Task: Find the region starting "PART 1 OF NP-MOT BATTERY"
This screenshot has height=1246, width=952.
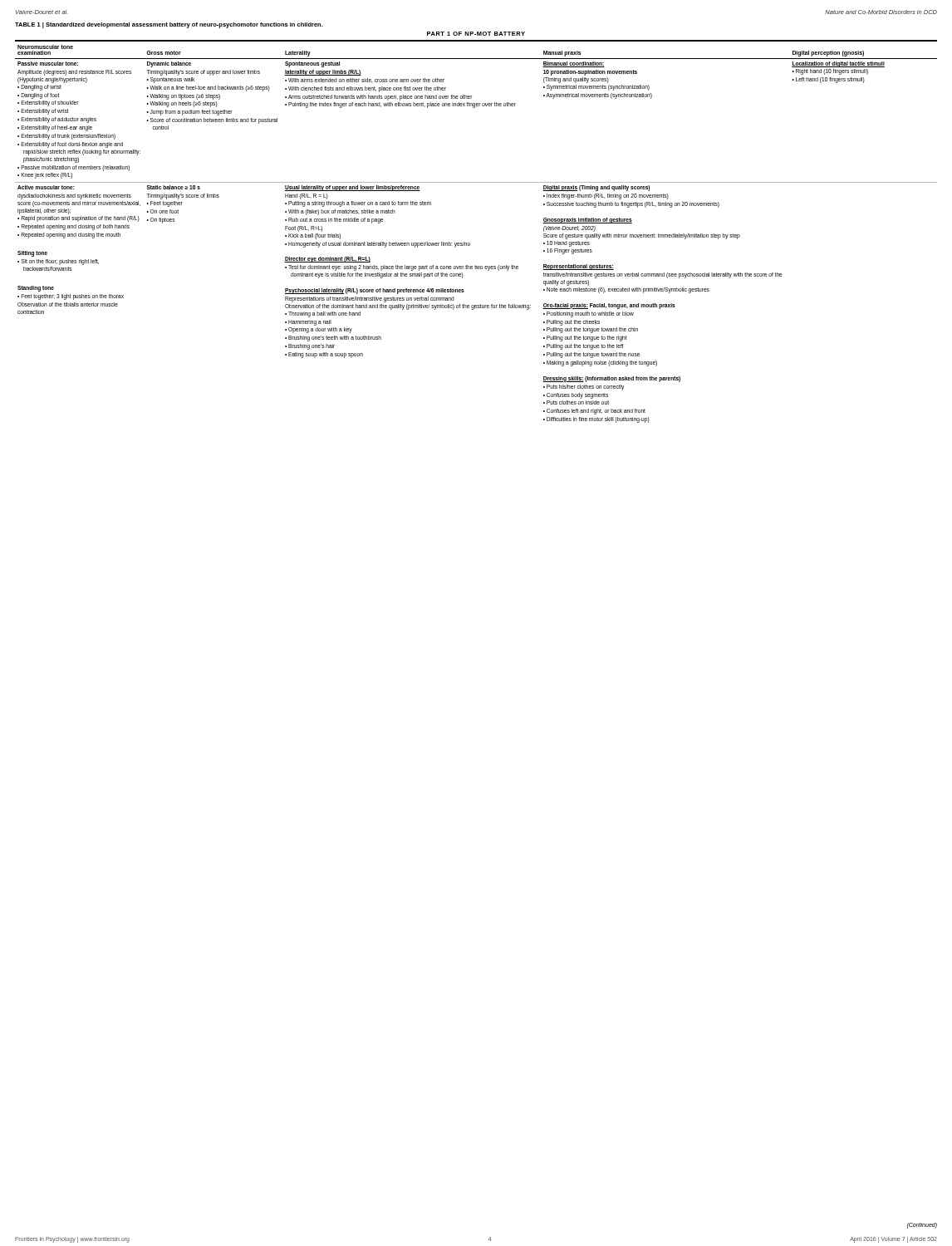Action: pyautogui.click(x=476, y=34)
